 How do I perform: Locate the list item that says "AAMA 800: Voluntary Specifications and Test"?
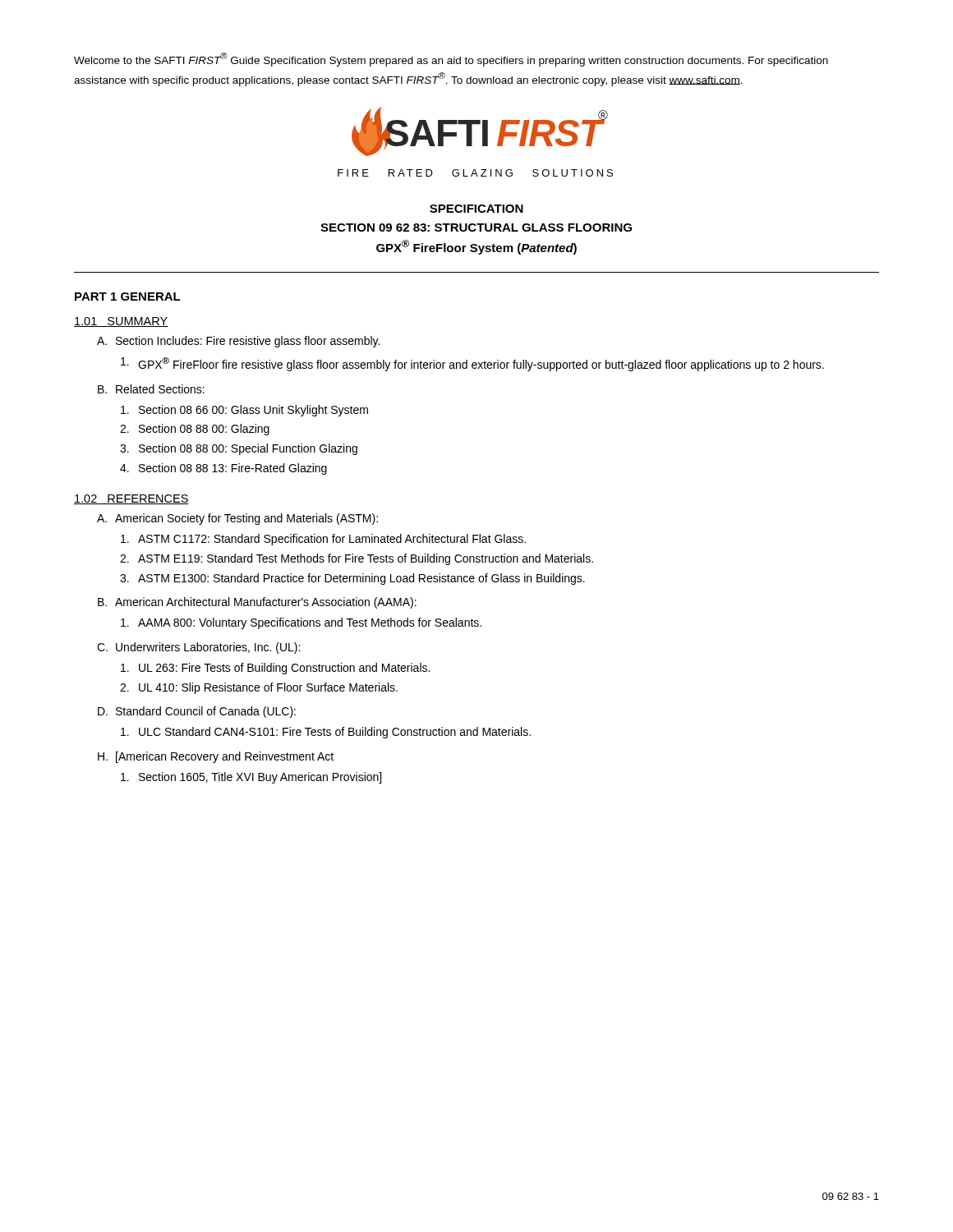coord(301,624)
